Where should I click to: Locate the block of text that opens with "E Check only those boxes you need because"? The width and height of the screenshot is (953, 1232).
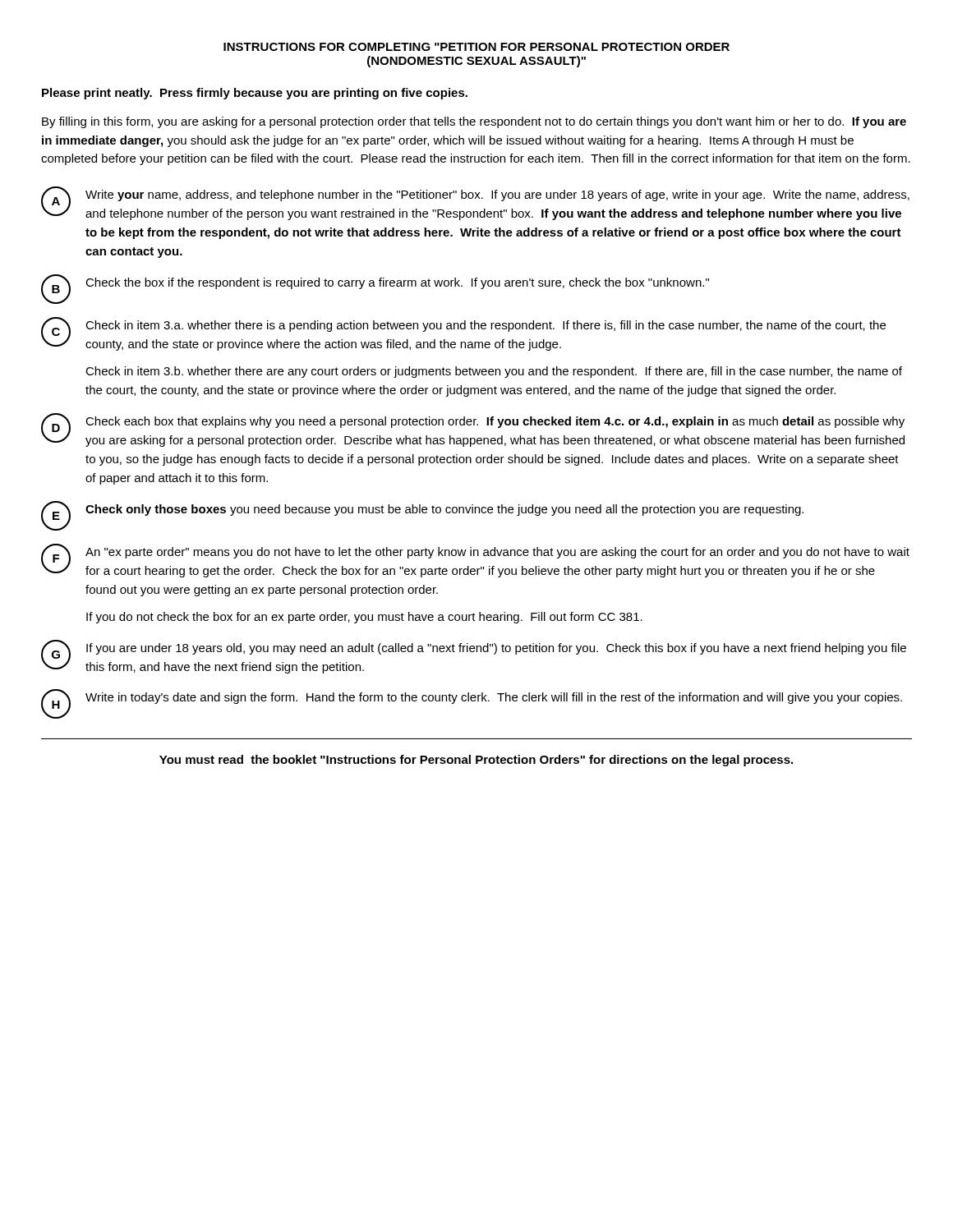pyautogui.click(x=476, y=515)
